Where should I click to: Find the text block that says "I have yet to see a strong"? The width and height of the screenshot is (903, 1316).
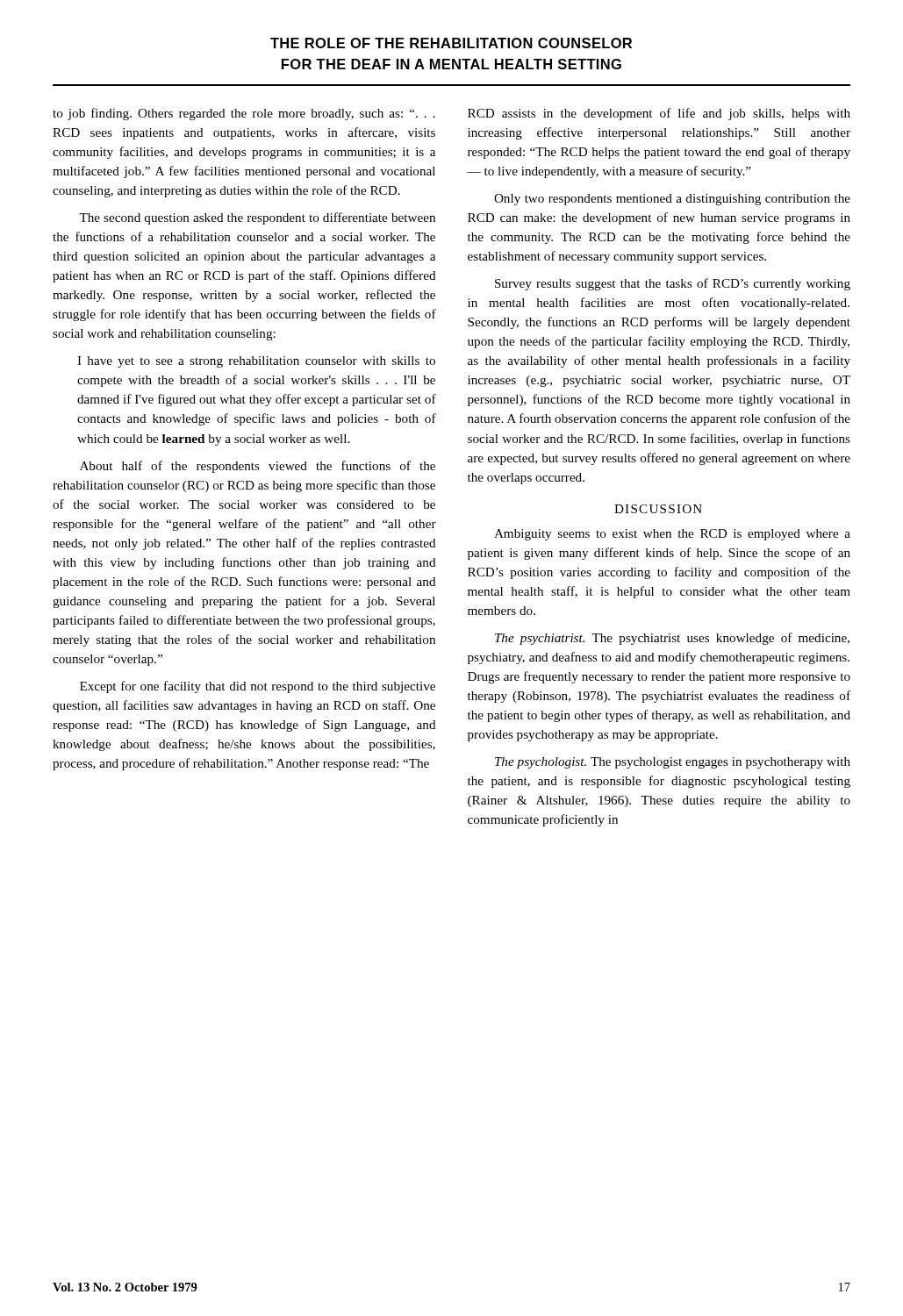point(256,400)
